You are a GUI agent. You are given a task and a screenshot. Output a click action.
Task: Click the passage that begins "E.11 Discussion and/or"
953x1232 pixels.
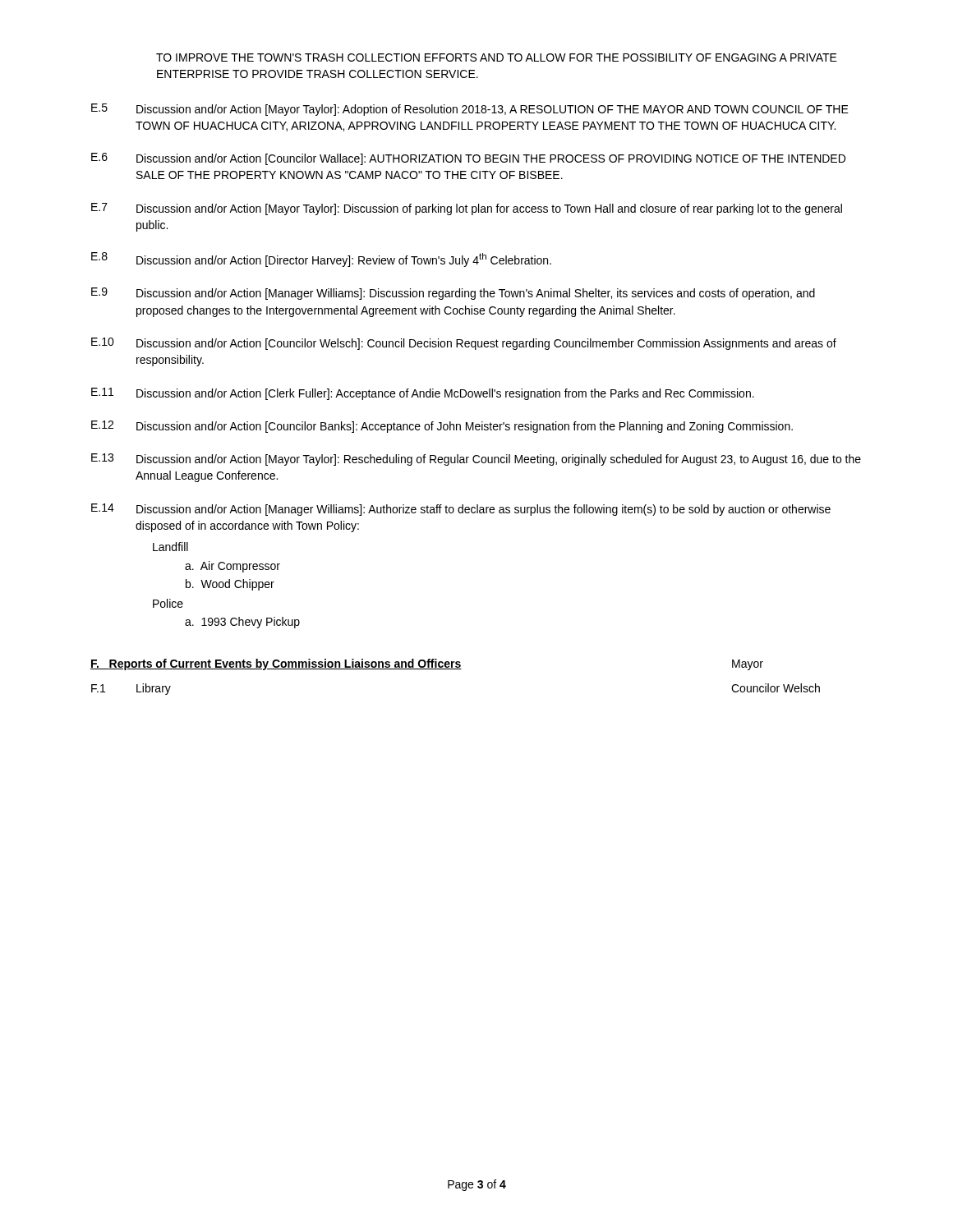[x=476, y=393]
